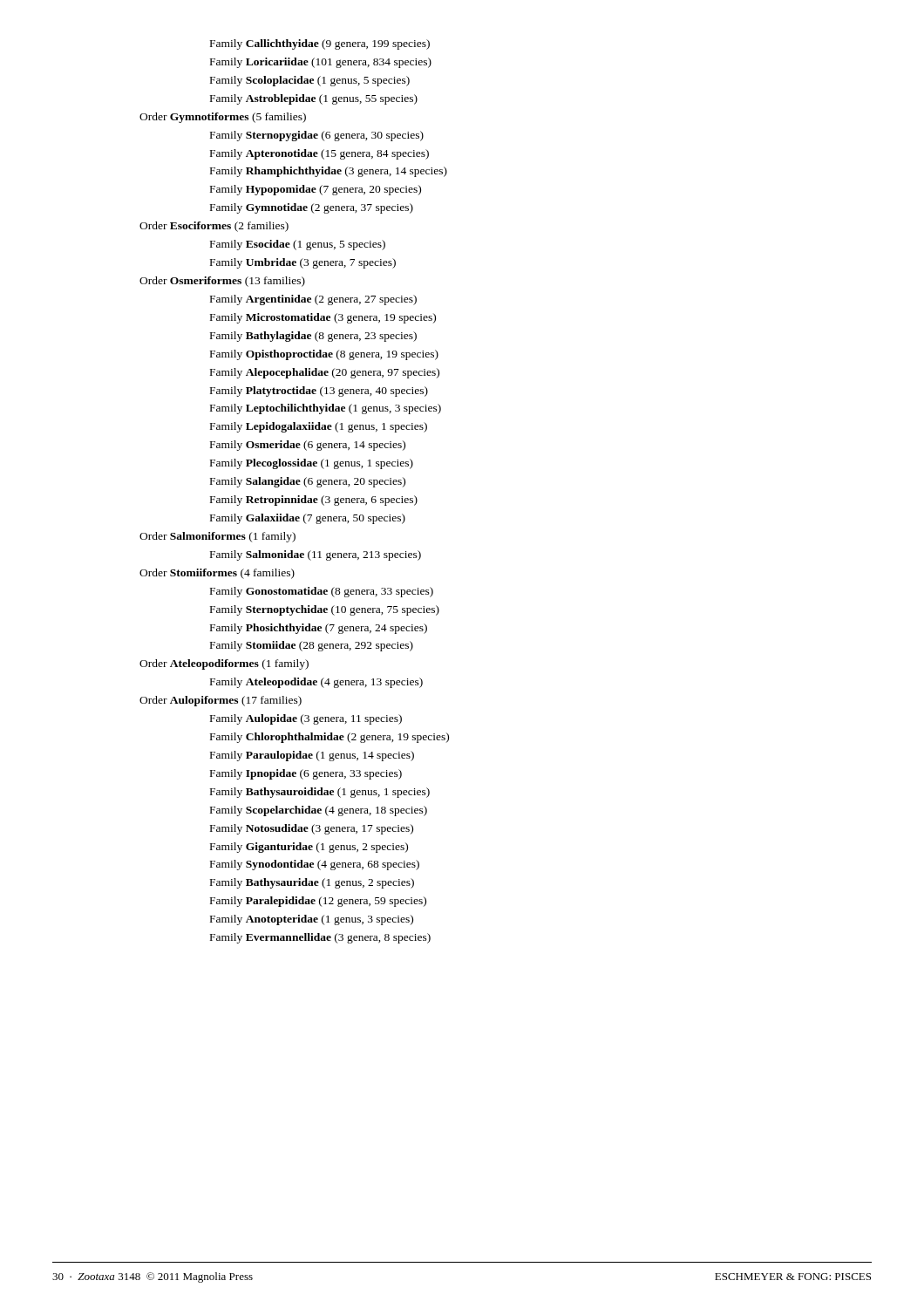The height and width of the screenshot is (1308, 924).
Task: Click on the element starting "Family Sternopygidae (6 genera, 30 species)"
Action: point(316,134)
